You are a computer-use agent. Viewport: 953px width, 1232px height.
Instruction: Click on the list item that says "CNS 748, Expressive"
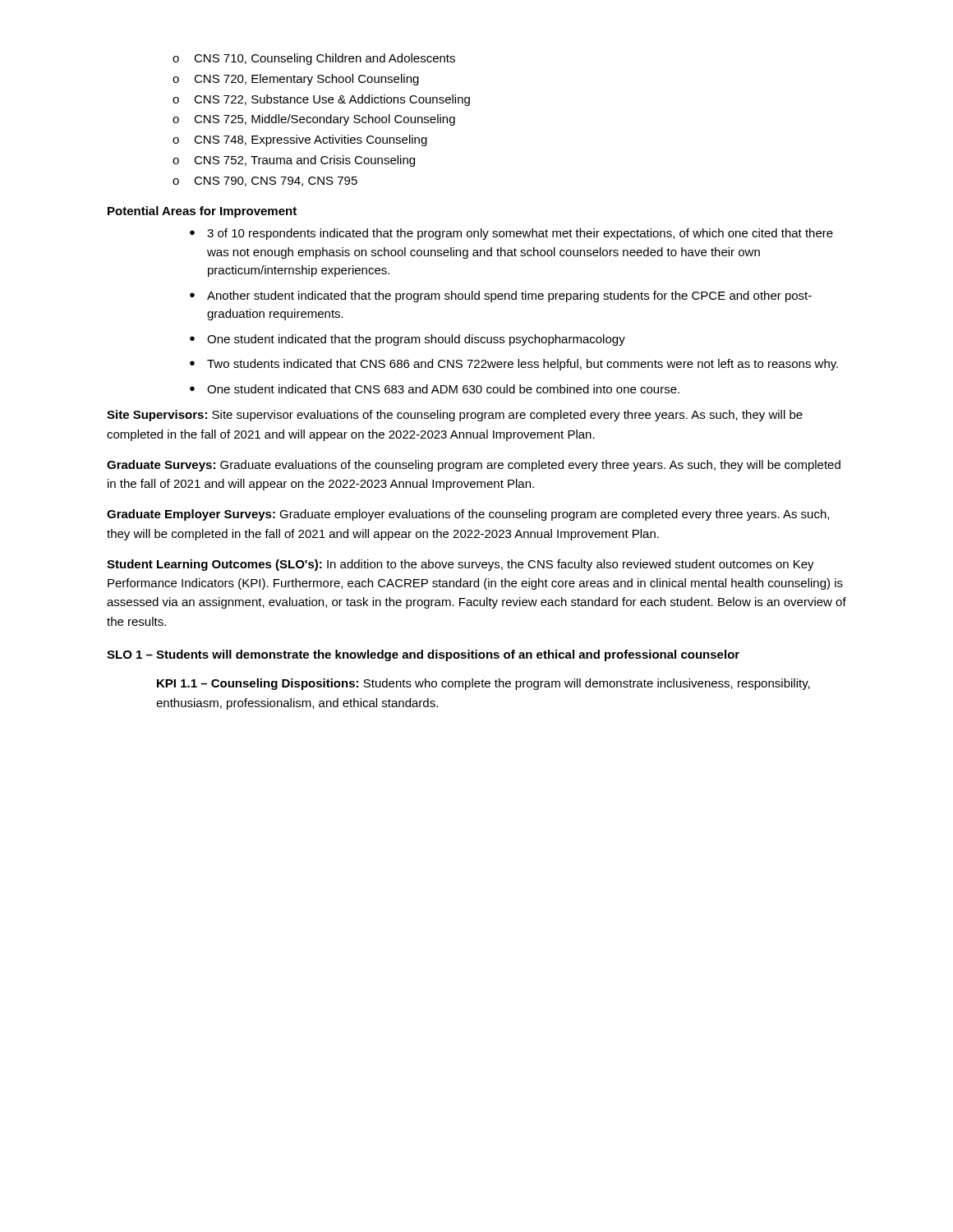(300, 140)
